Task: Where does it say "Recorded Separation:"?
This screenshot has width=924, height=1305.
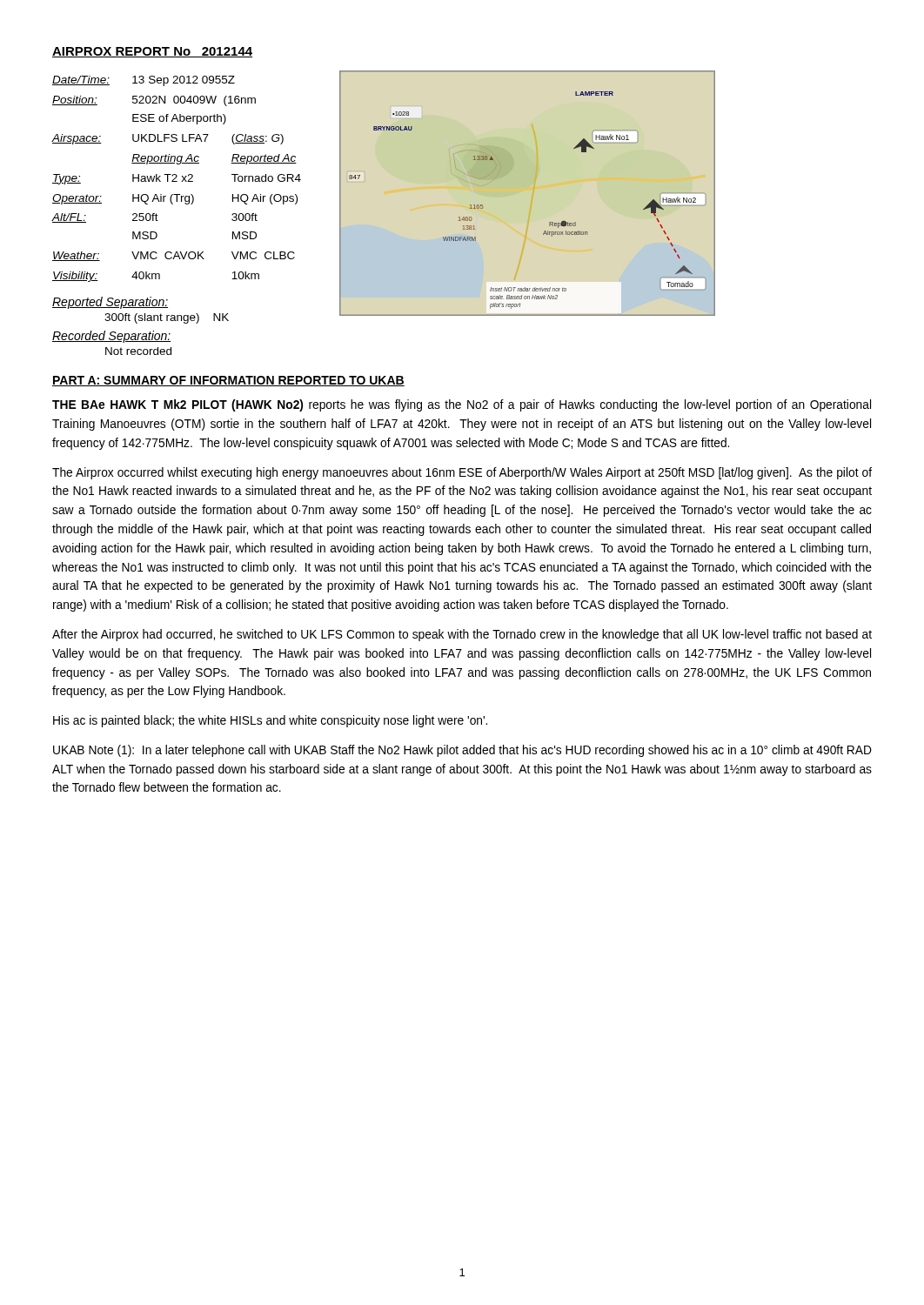Action: coord(111,336)
